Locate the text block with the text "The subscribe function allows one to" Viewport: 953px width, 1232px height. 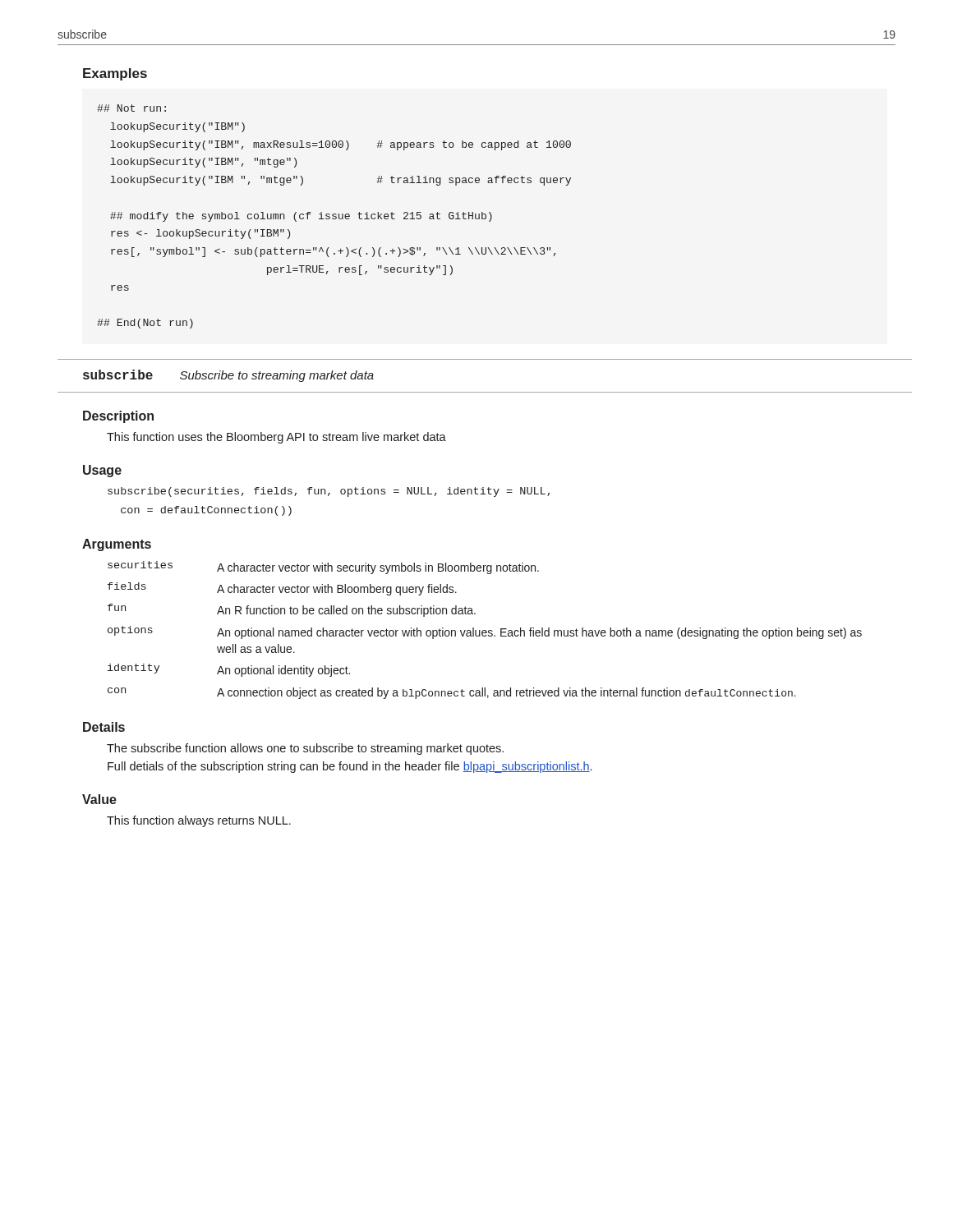350,757
